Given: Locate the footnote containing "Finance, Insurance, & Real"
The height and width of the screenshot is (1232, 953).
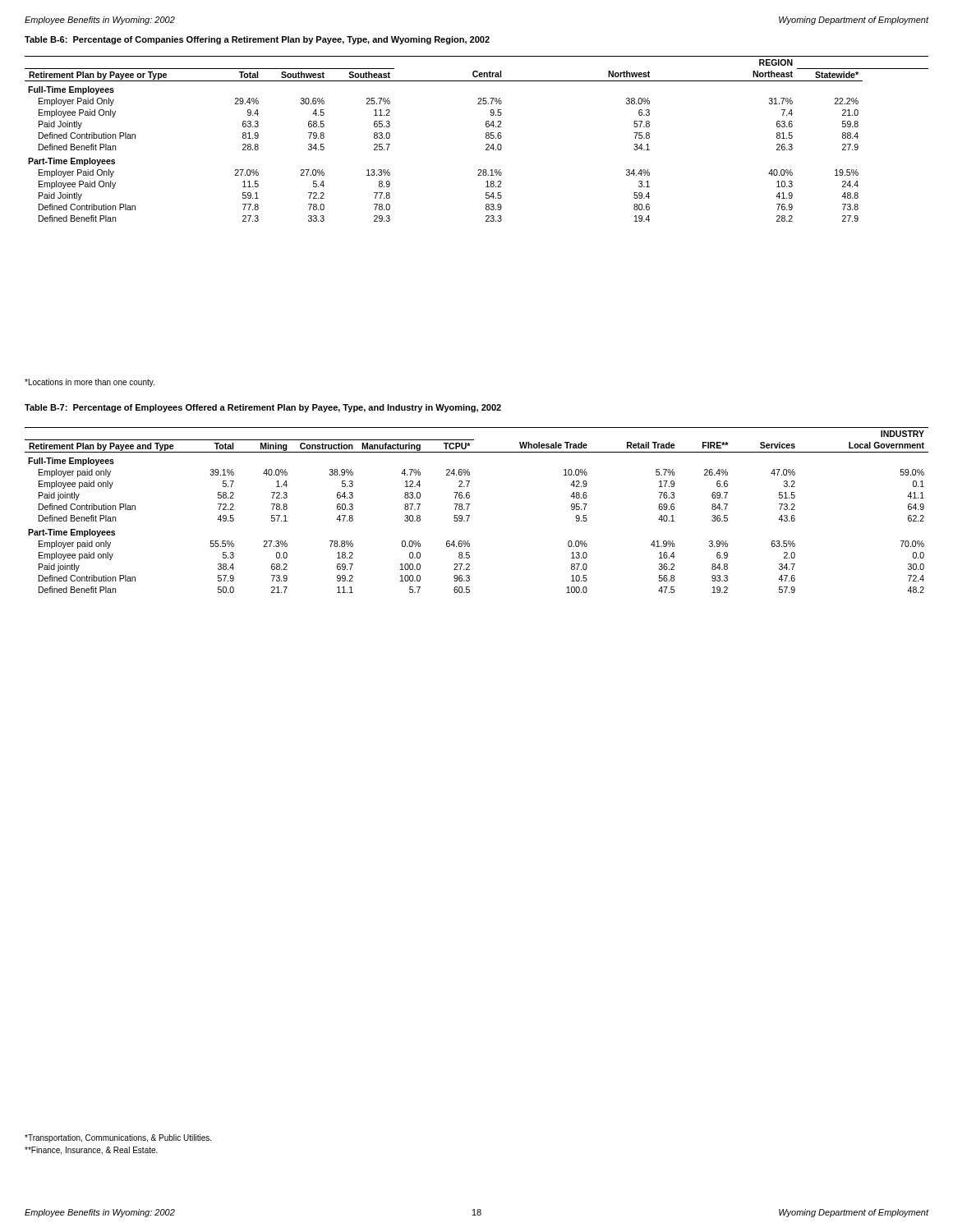Looking at the screenshot, I should [x=91, y=1150].
